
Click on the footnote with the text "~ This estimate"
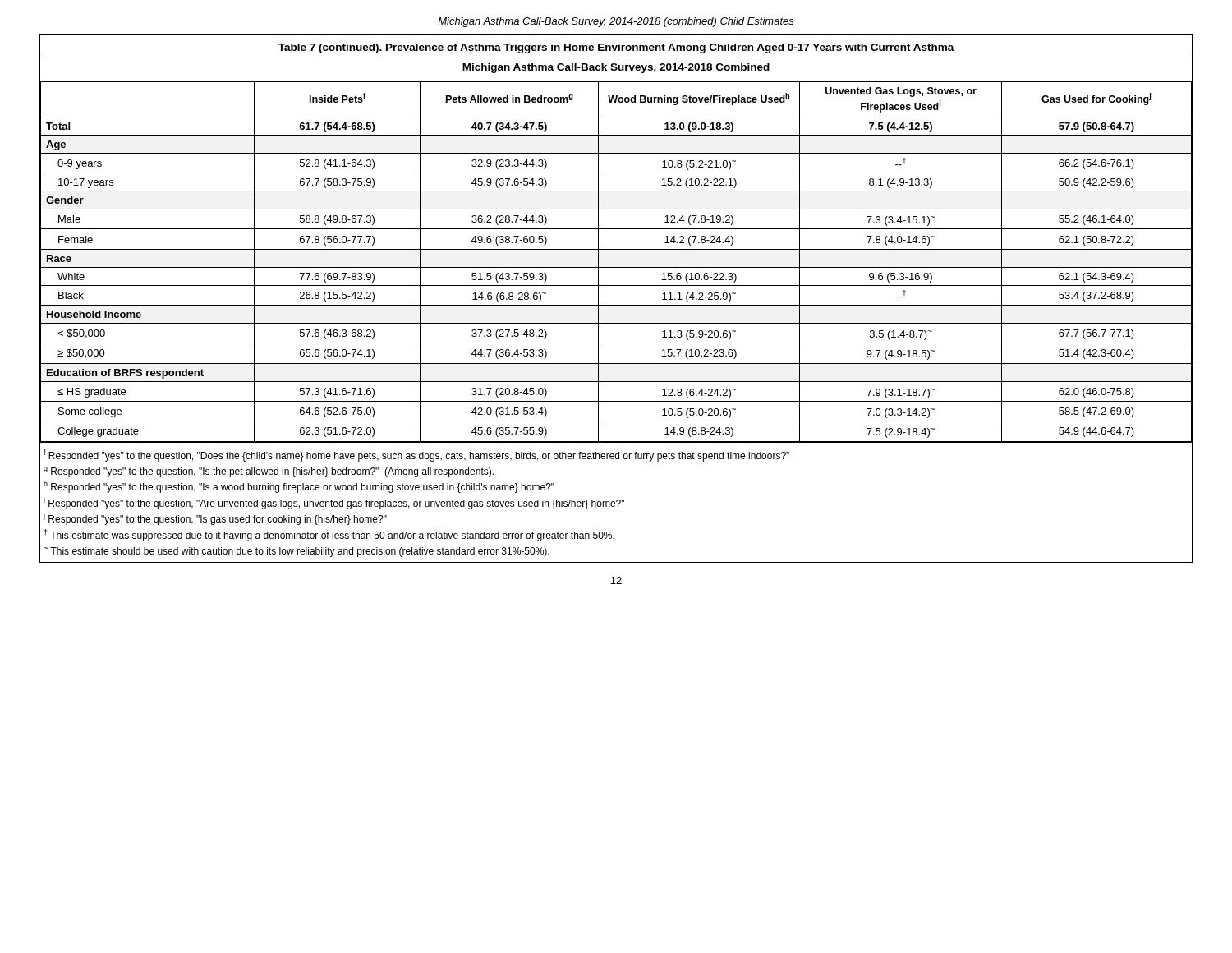(297, 550)
